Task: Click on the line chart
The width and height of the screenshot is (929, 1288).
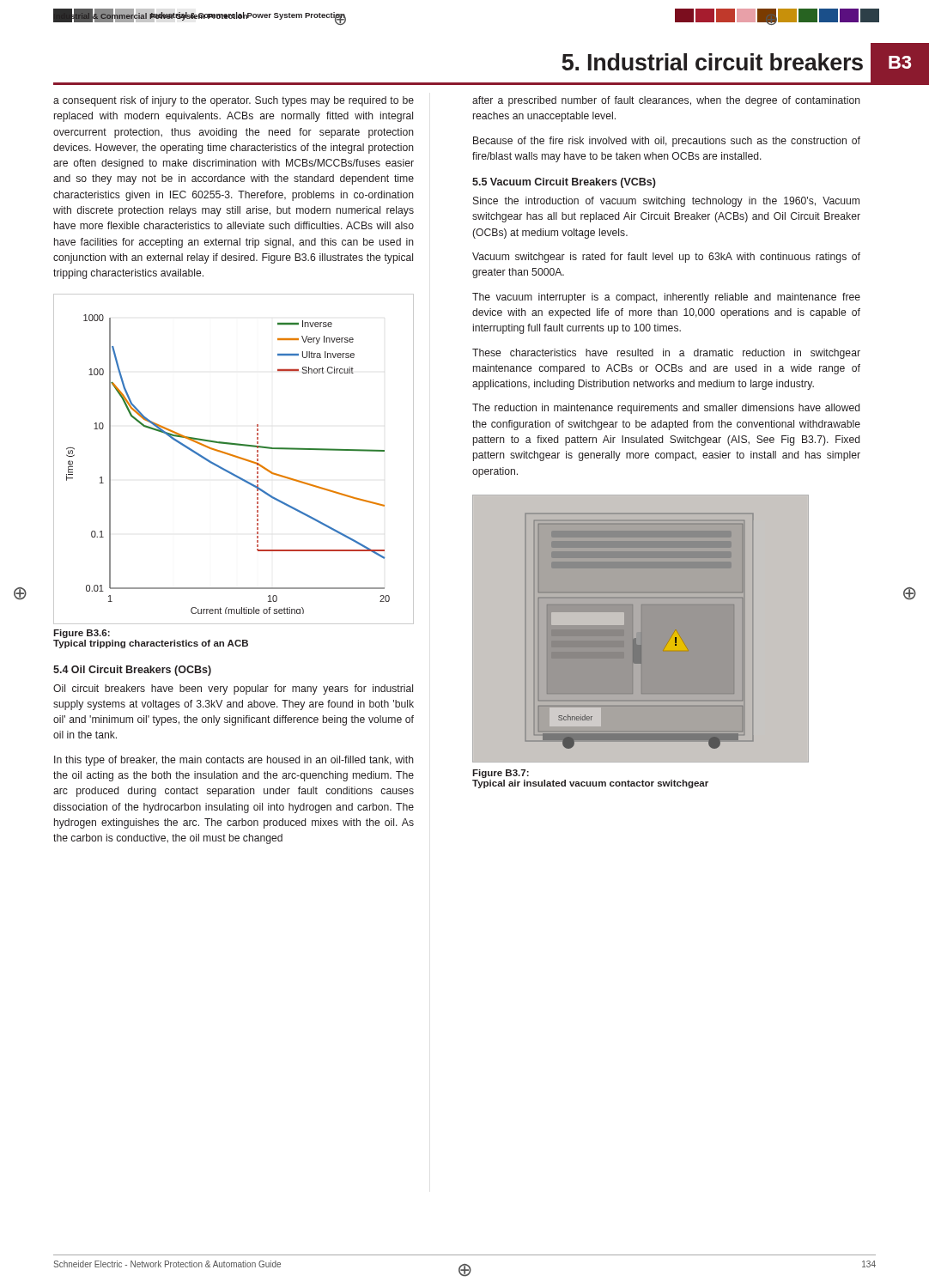Action: coord(234,459)
